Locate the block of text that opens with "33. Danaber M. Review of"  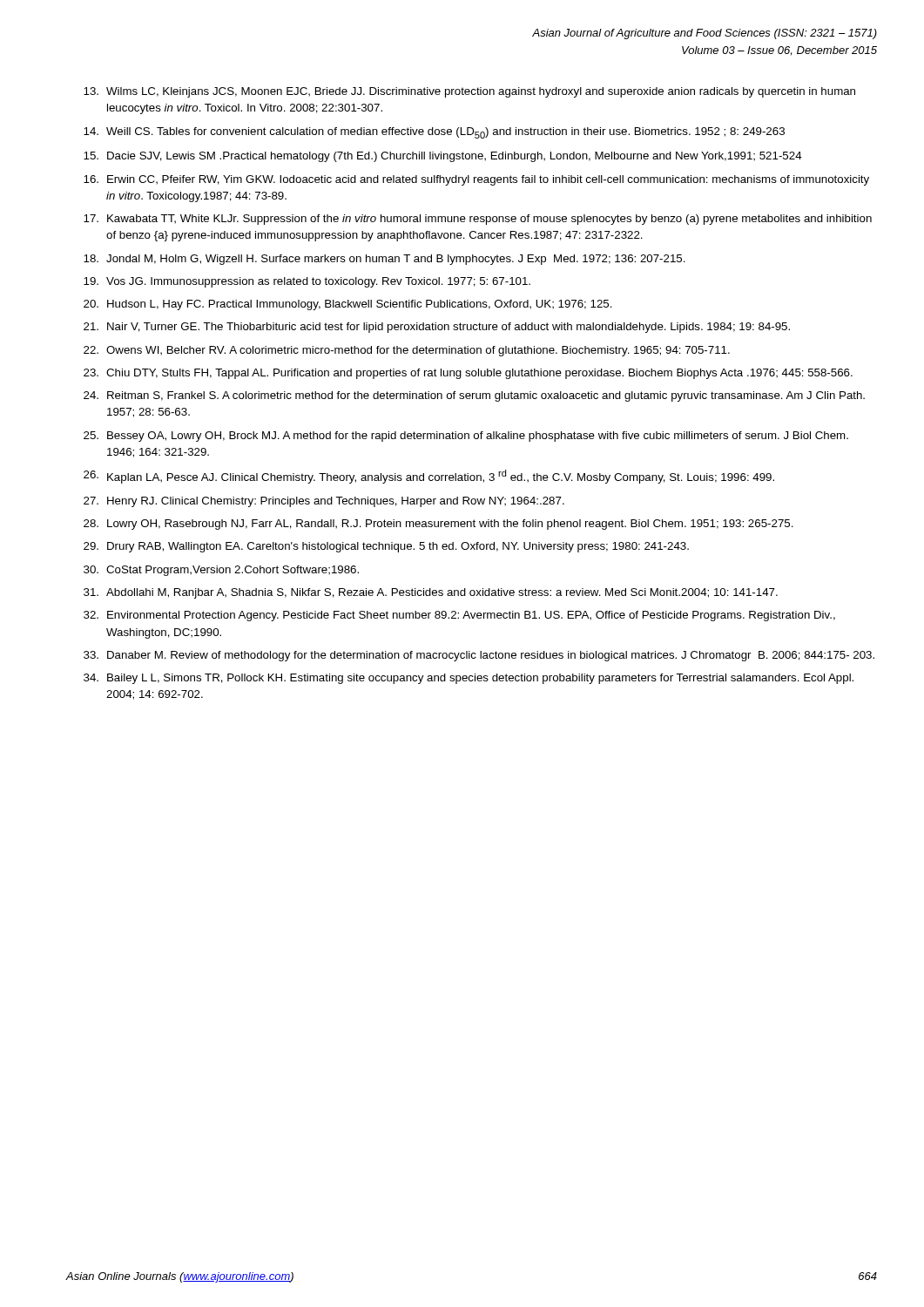coord(472,655)
